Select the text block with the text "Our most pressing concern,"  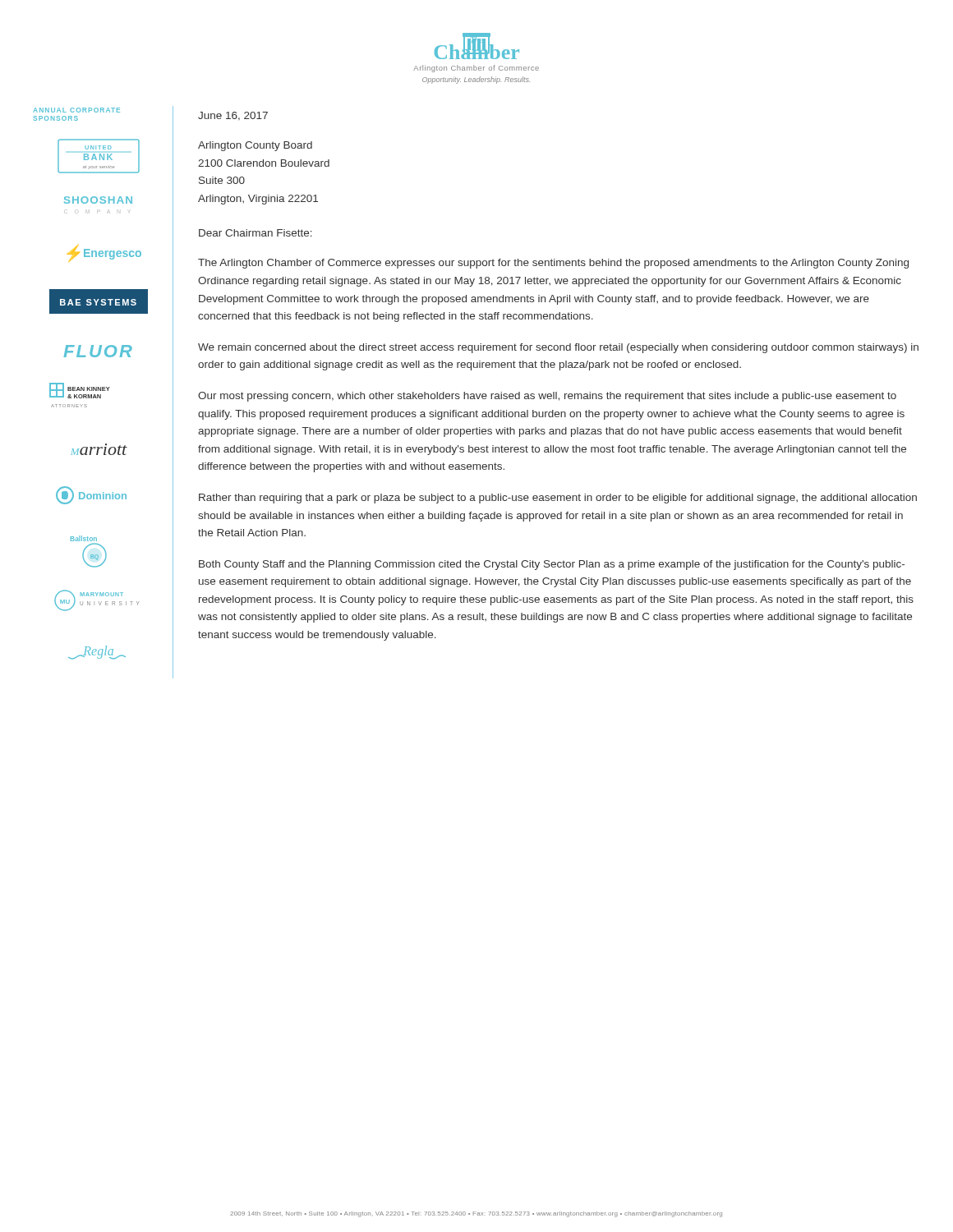pyautogui.click(x=552, y=431)
